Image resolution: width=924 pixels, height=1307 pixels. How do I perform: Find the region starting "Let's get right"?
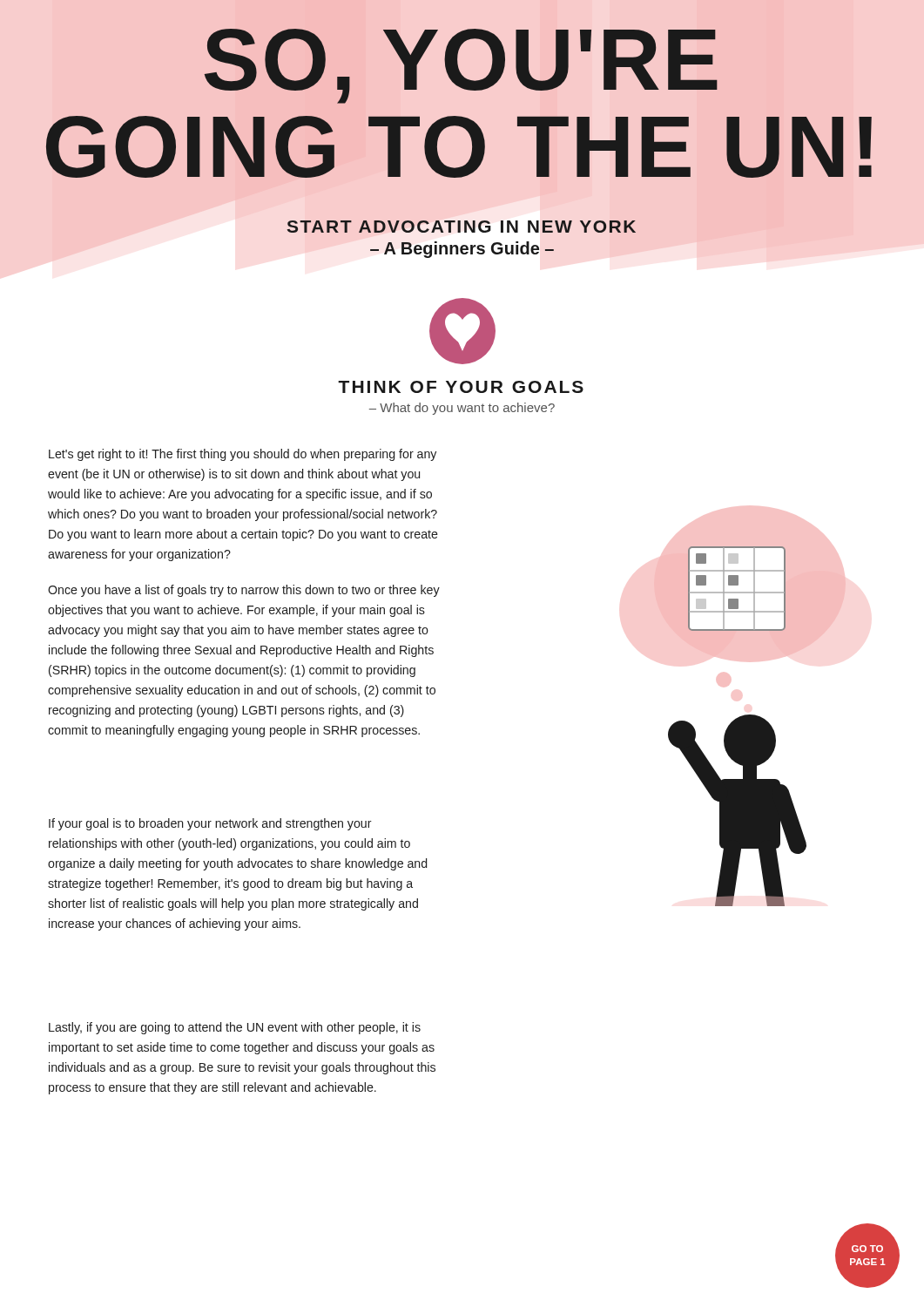pyautogui.click(x=244, y=505)
